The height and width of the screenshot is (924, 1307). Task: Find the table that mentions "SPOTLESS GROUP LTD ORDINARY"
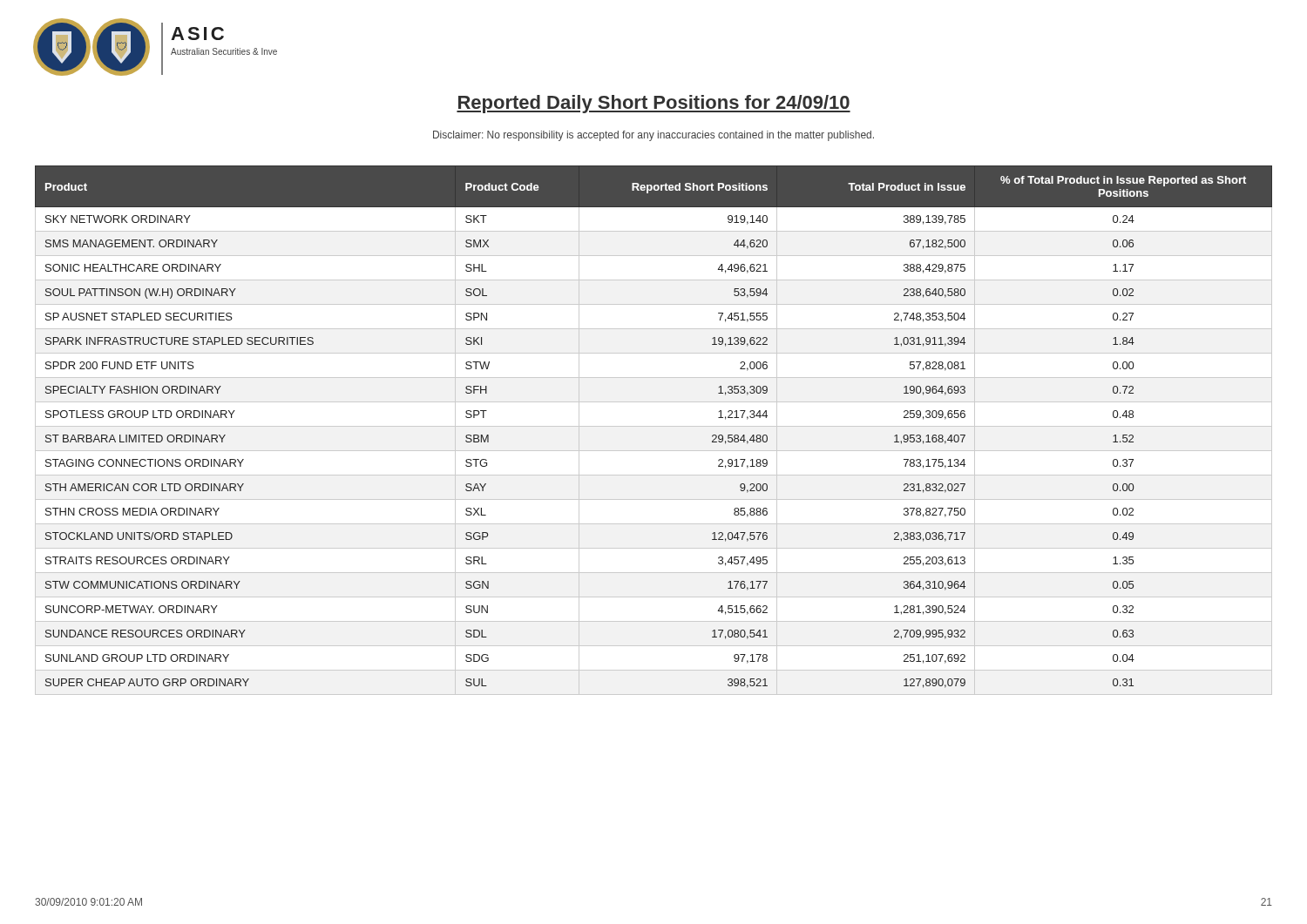click(654, 430)
